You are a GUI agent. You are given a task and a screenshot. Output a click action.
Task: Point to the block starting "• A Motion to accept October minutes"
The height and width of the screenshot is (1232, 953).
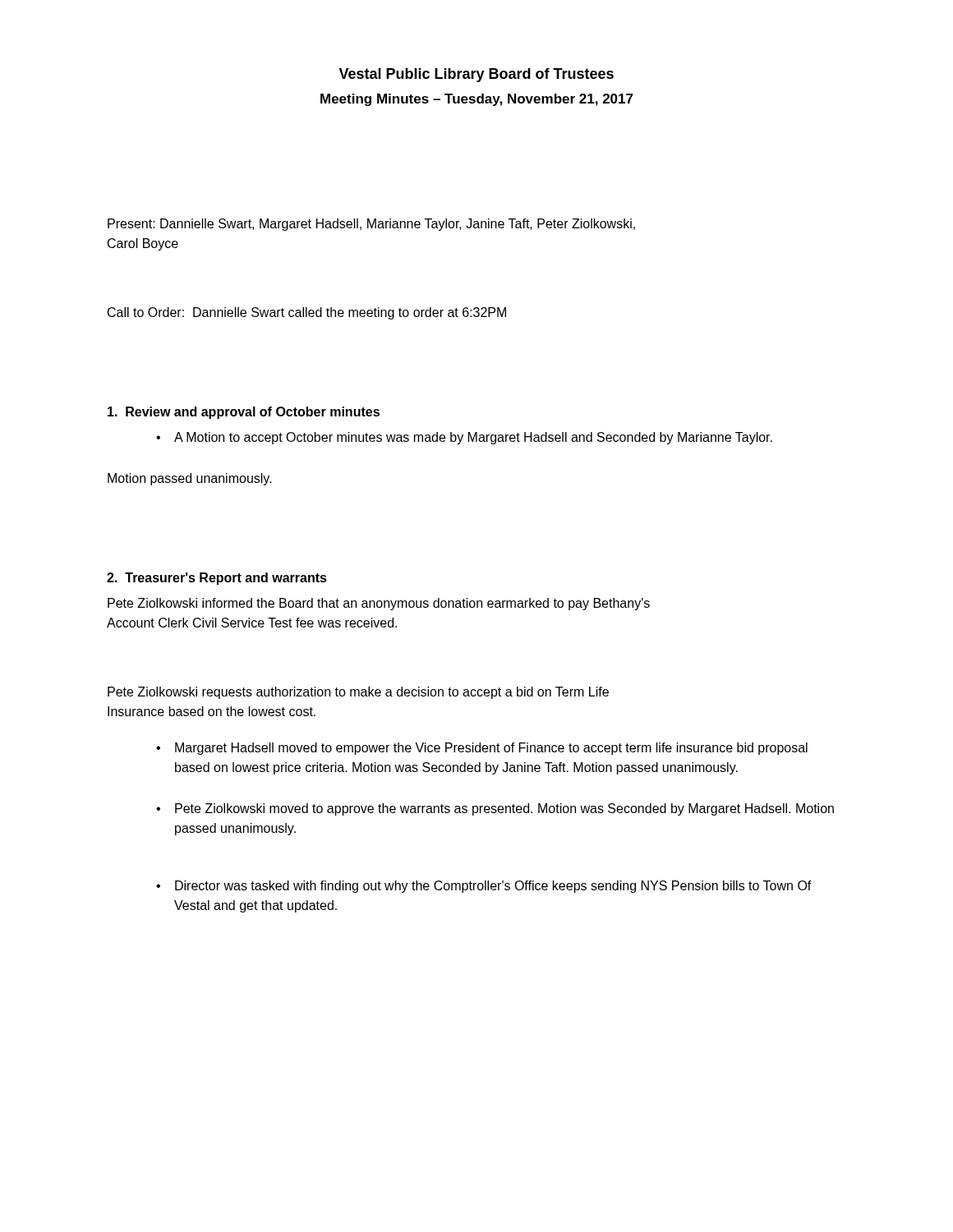pyautogui.click(x=501, y=438)
